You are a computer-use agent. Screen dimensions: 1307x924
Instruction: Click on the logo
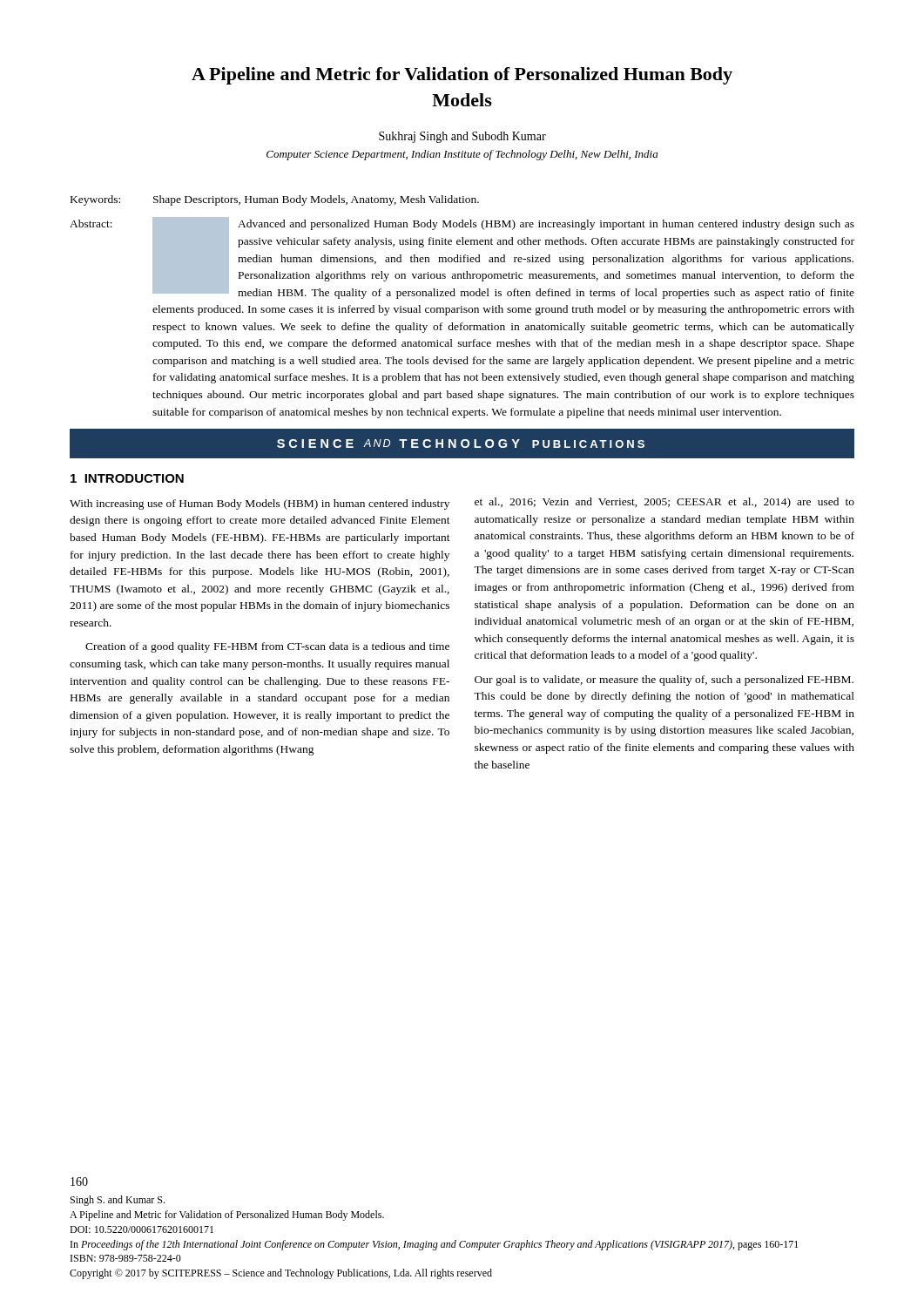462,444
